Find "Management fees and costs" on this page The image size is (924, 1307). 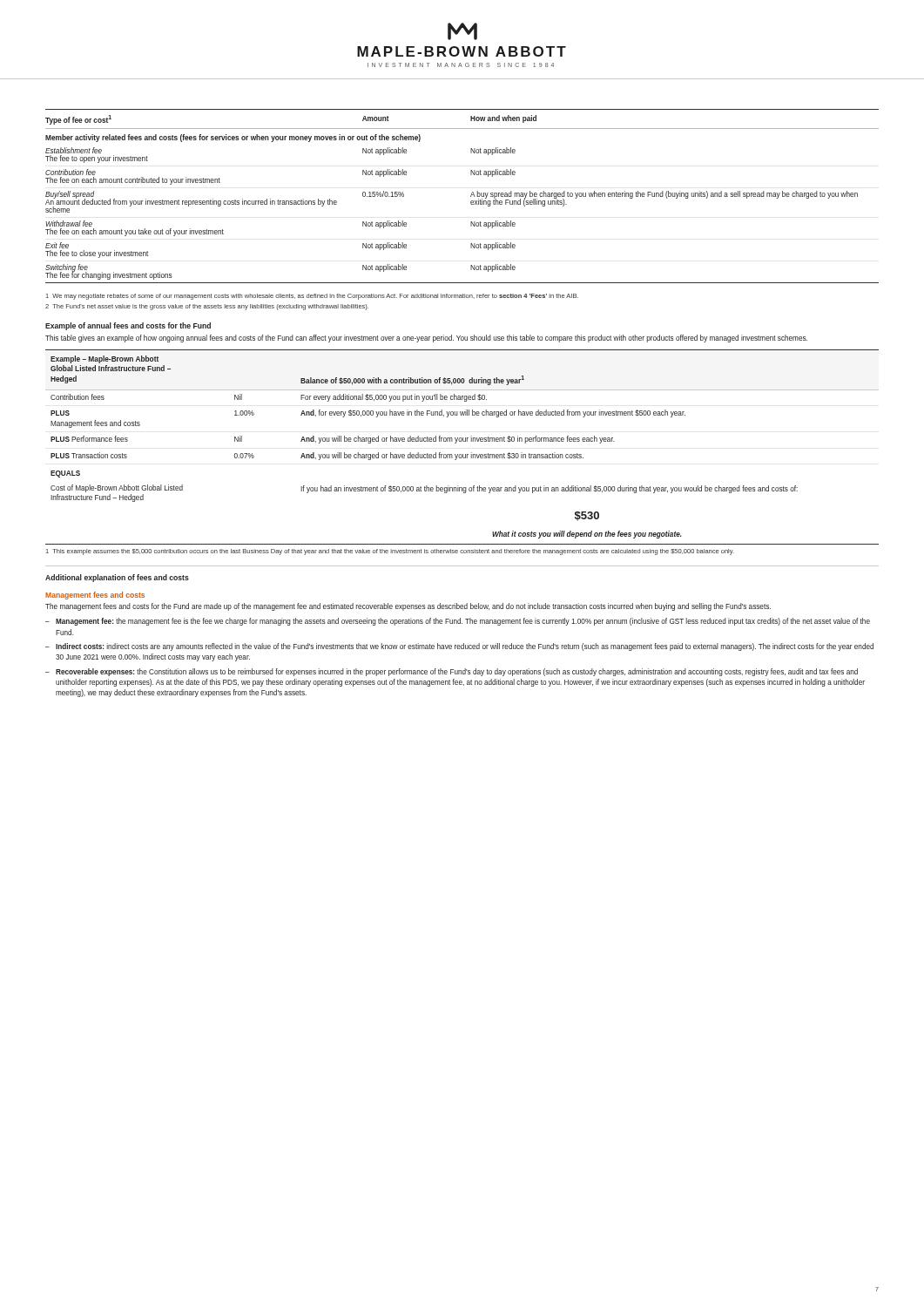[95, 595]
